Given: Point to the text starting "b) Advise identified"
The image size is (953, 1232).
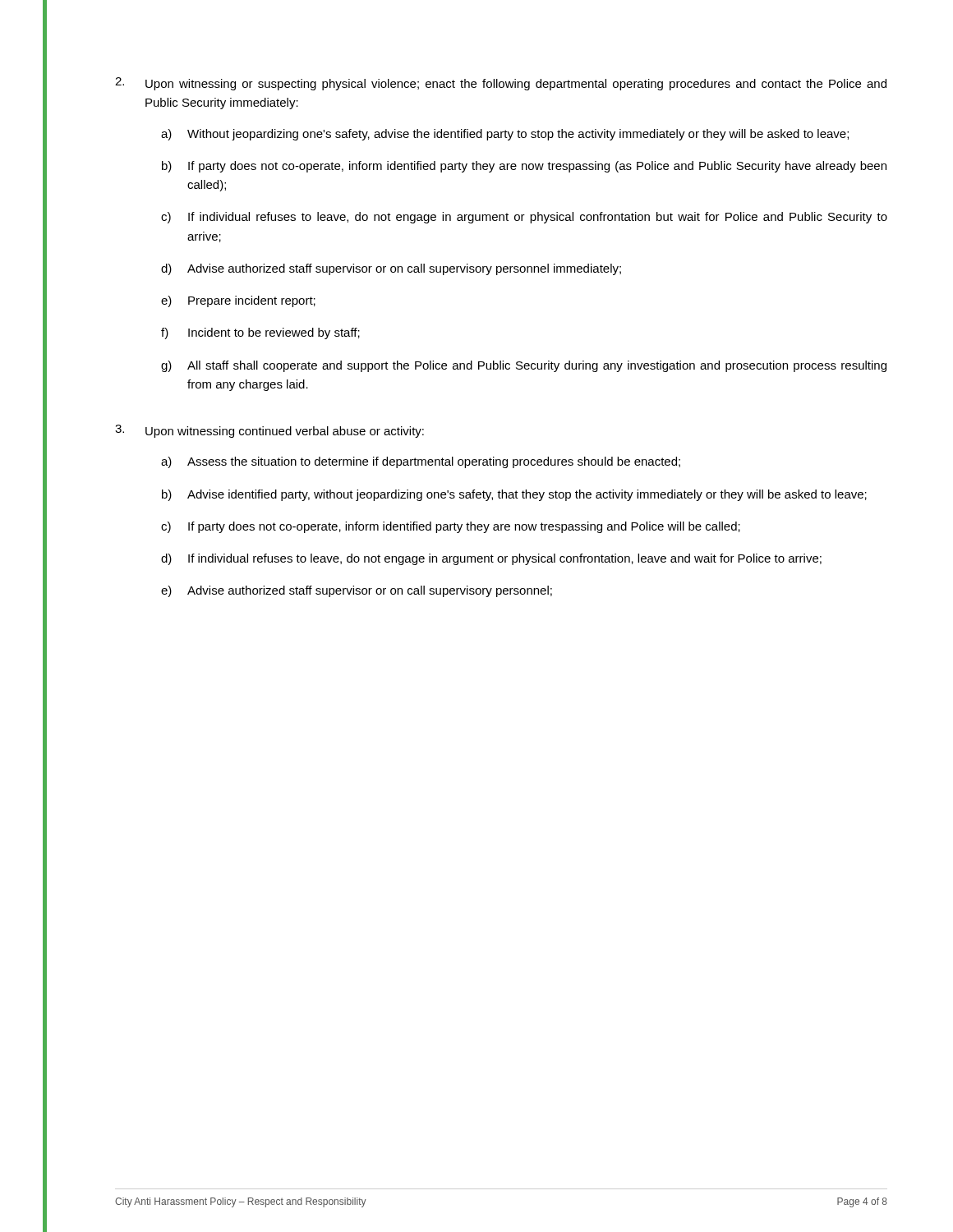Looking at the screenshot, I should (x=524, y=494).
